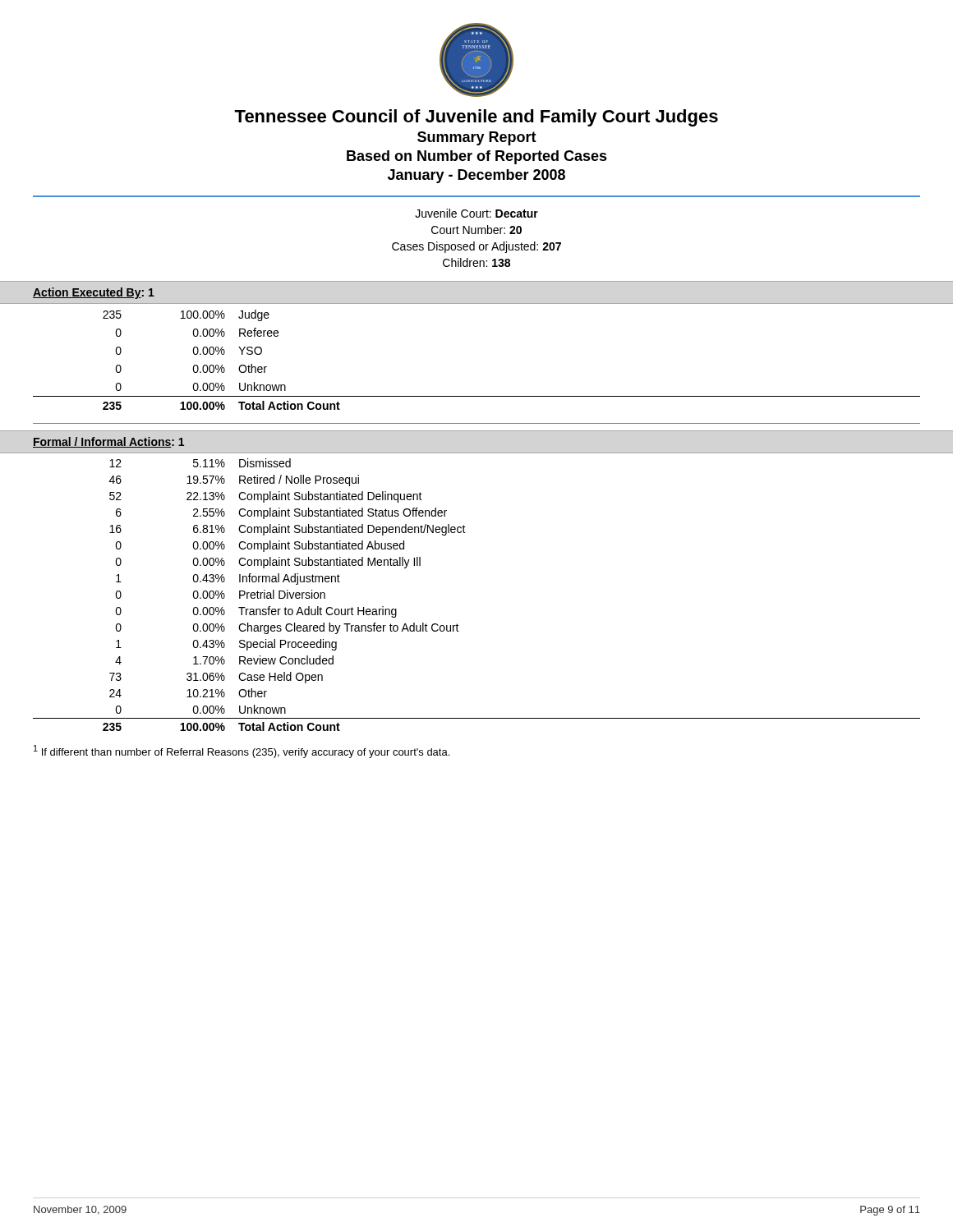Locate the title with the text "Based on Number of"
953x1232 pixels.
(x=476, y=156)
